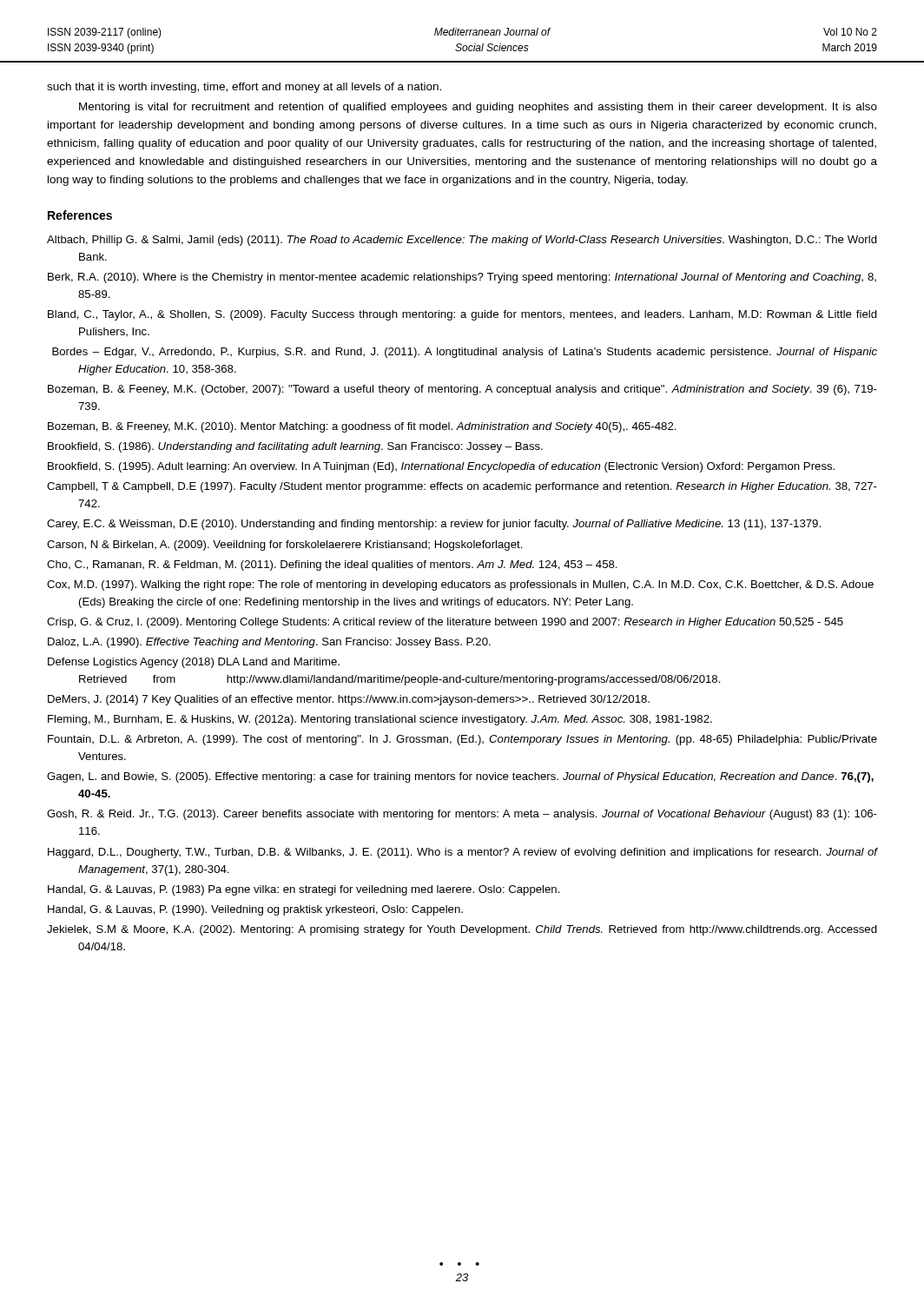Find the block on this page that starts "Handal, G. & Lauvas, P. (1990). Veiledning og"

click(x=255, y=909)
